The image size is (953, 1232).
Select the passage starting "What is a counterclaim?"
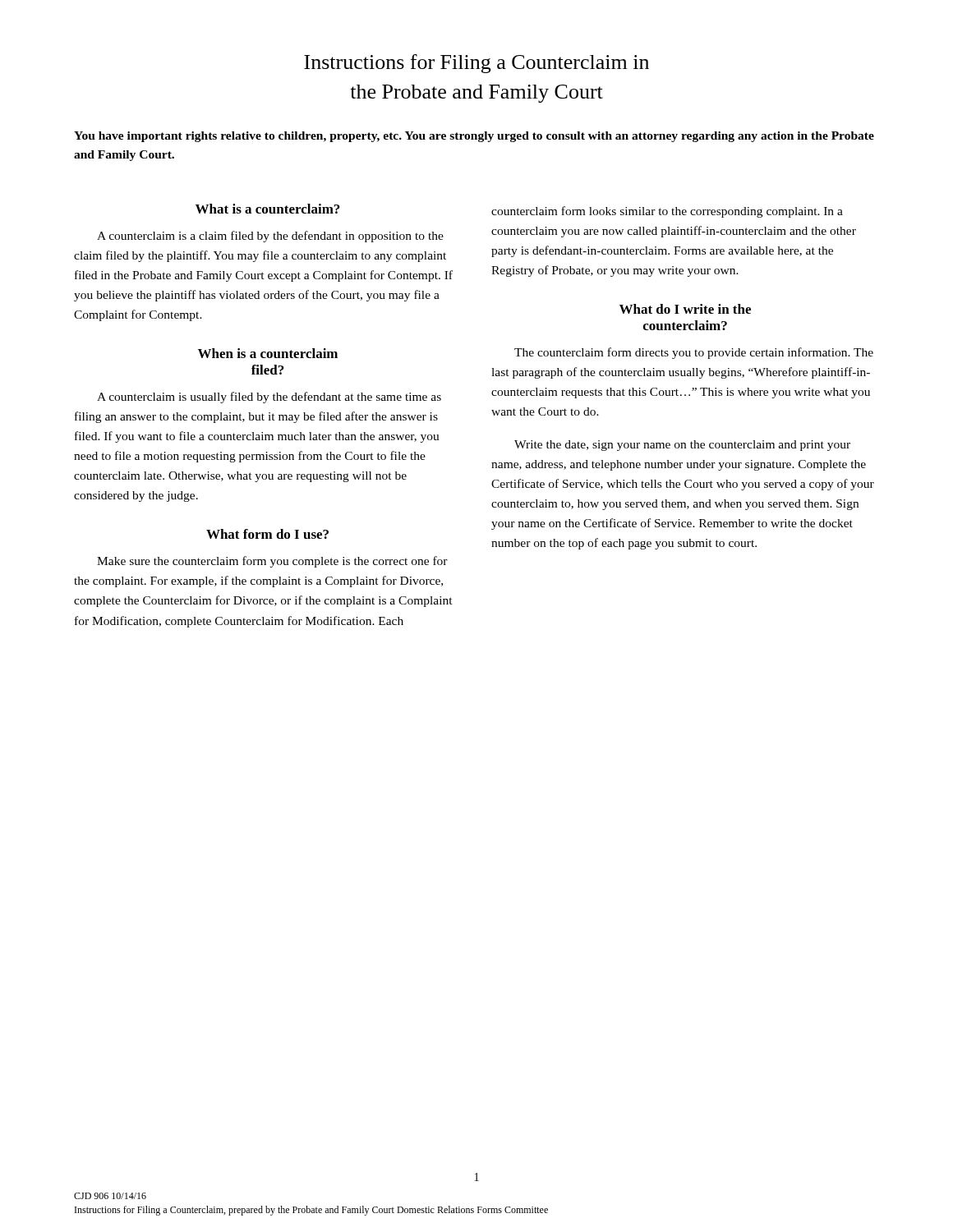pos(268,209)
